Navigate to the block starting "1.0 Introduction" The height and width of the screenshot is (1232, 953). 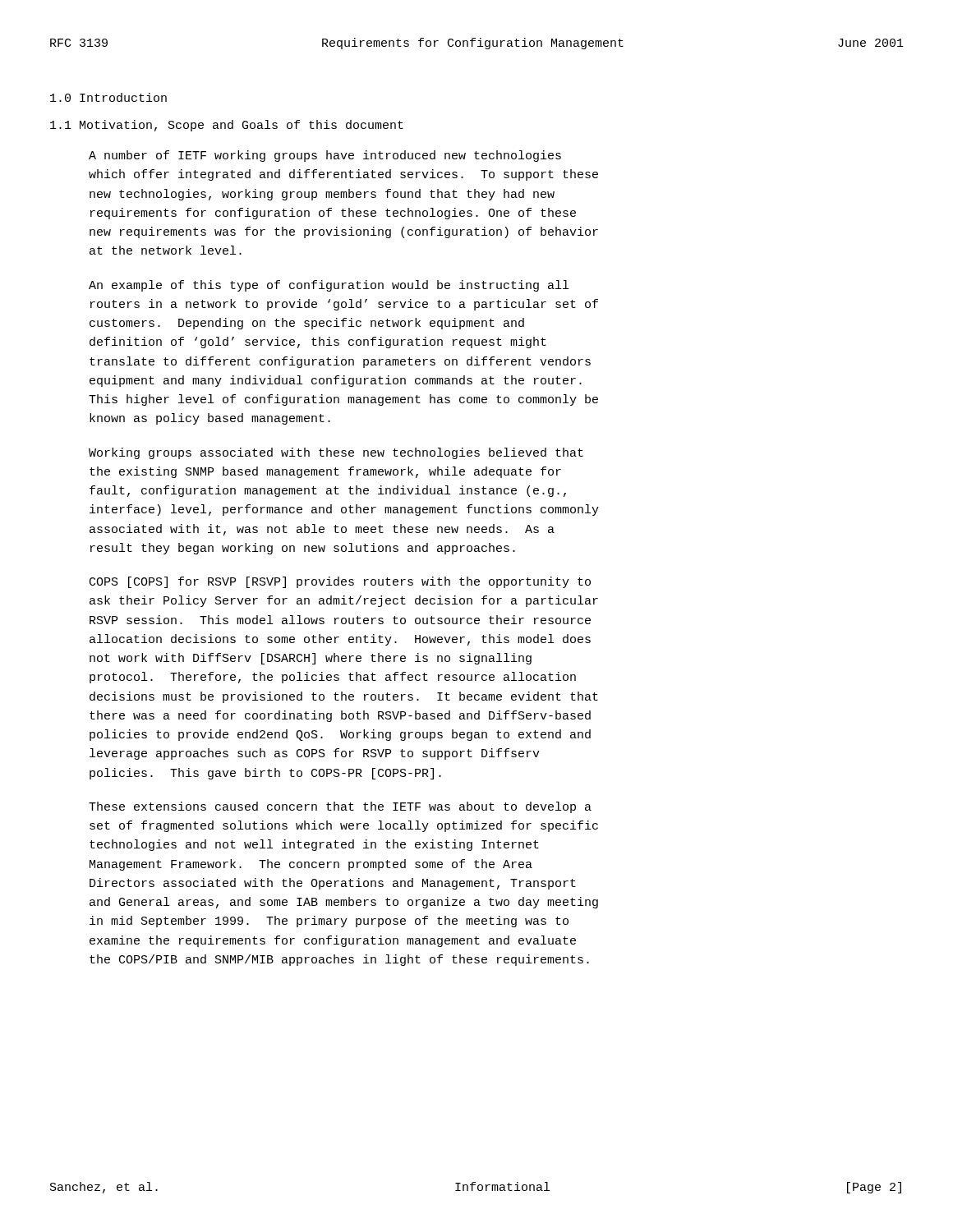pyautogui.click(x=108, y=99)
